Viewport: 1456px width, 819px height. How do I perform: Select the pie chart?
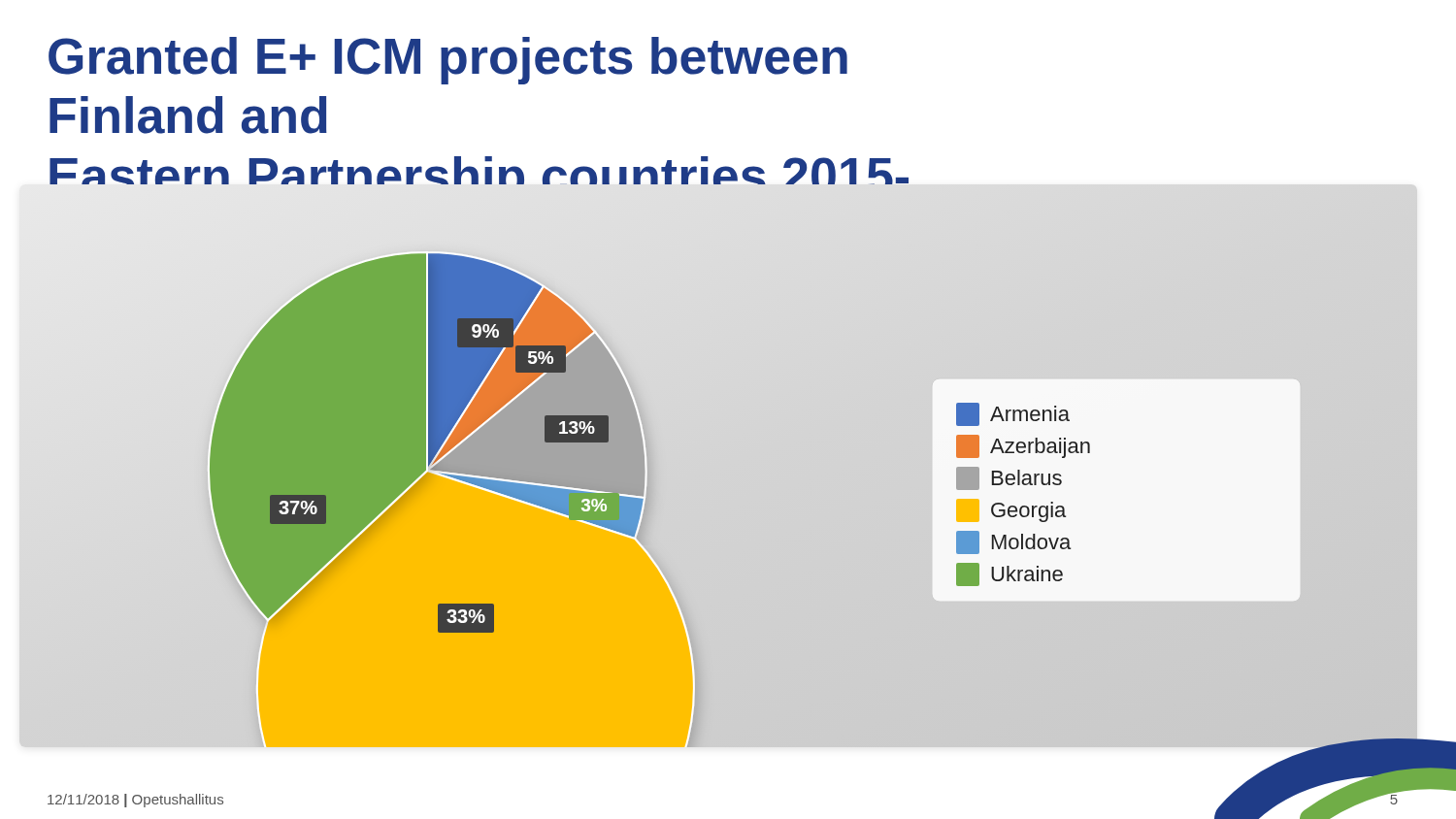(718, 466)
